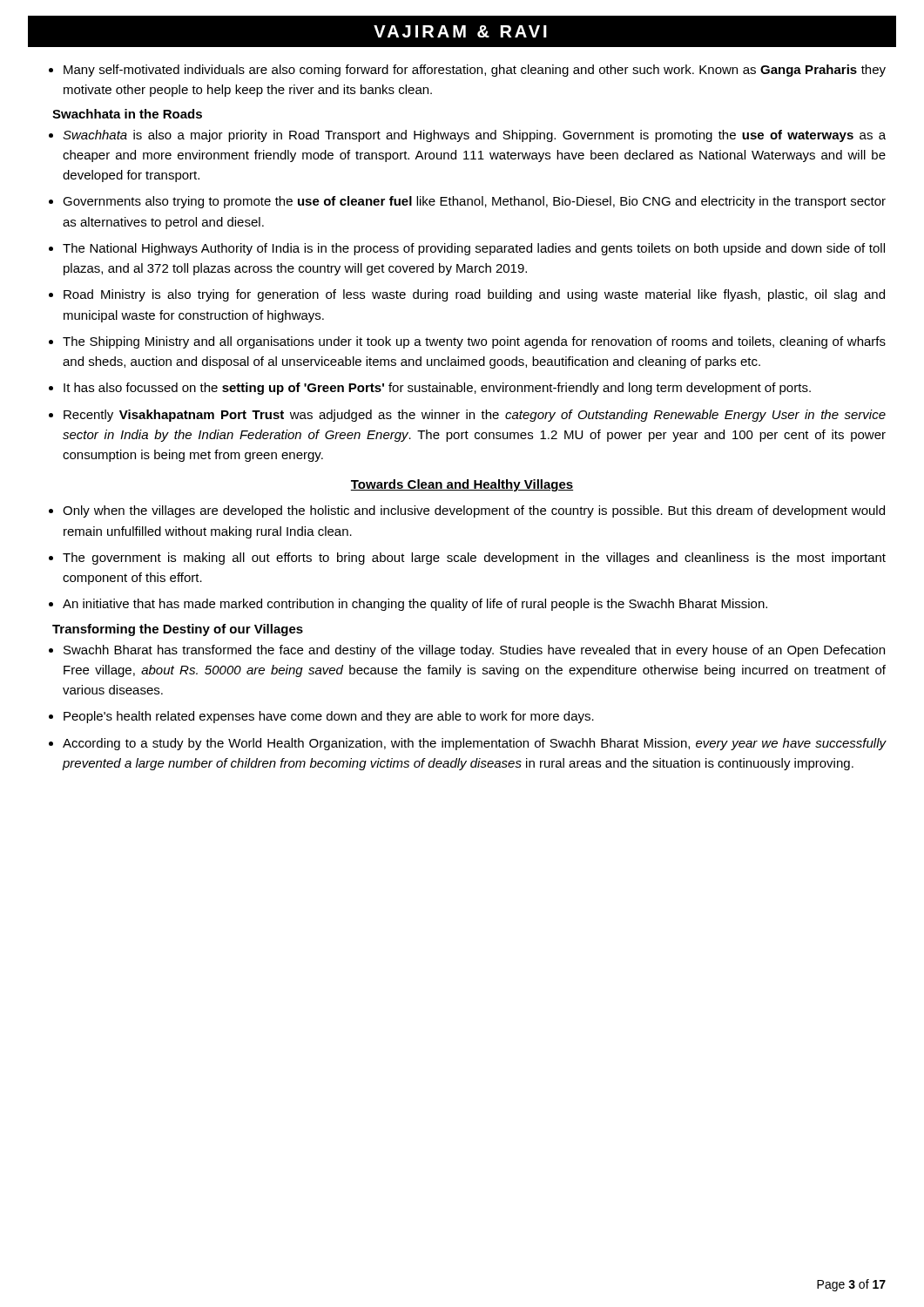This screenshot has height=1307, width=924.
Task: Where is the passage that starts "Recently Visakhapatnam Port Trust"?
Action: 474,434
